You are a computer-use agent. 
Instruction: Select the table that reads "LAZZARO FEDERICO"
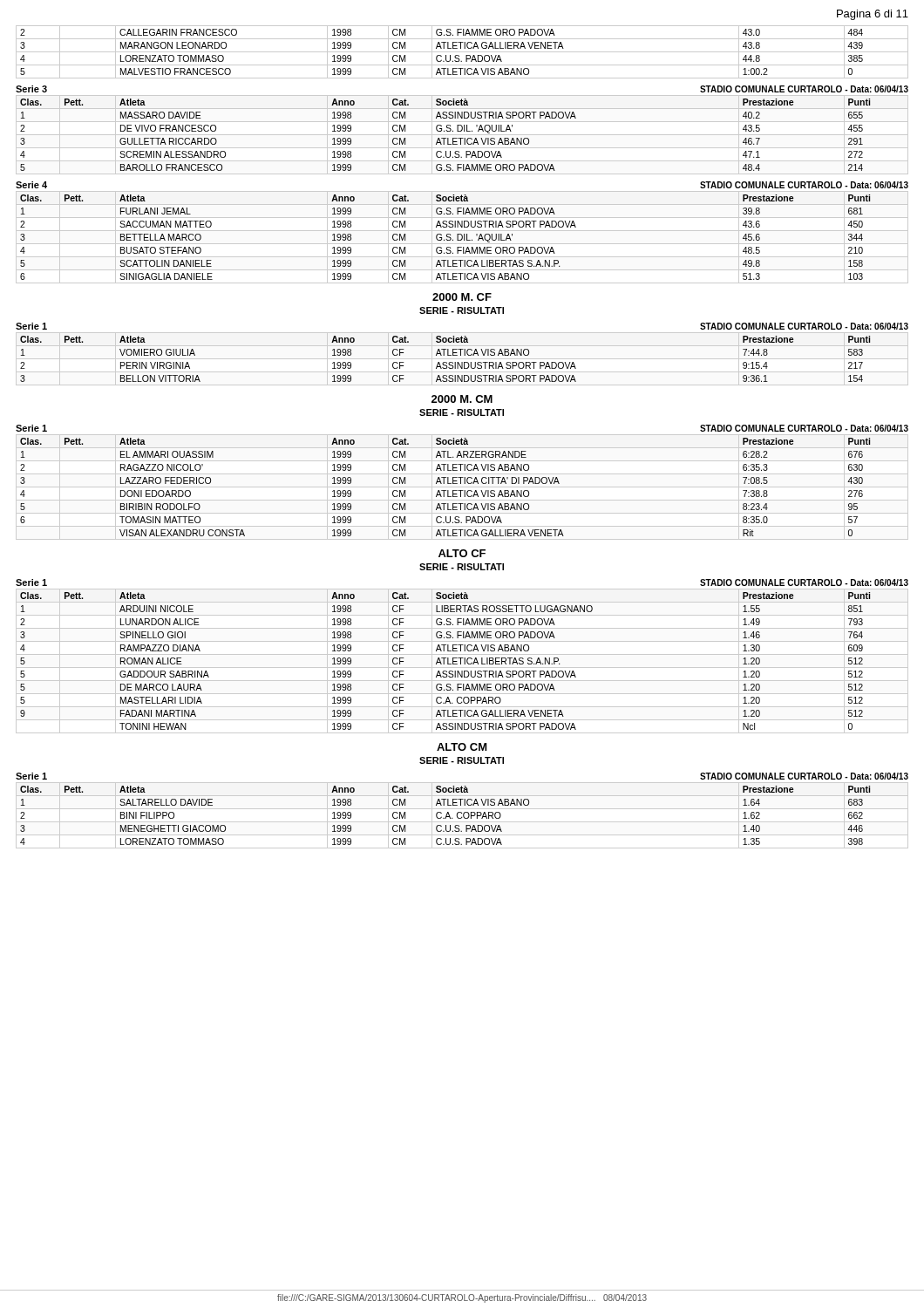point(462,487)
